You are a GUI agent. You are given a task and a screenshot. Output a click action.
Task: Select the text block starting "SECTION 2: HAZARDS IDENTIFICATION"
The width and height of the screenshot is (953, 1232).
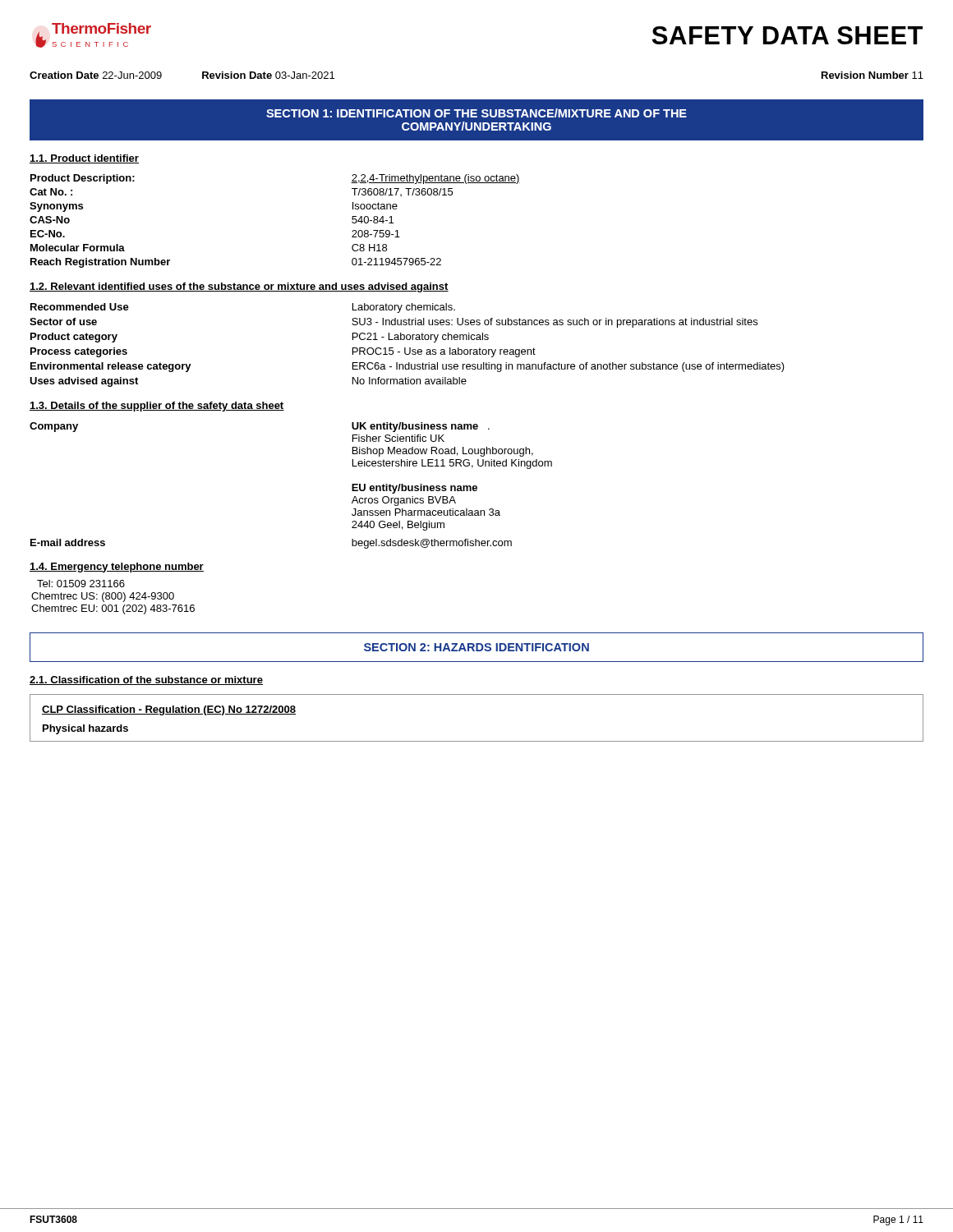476,647
